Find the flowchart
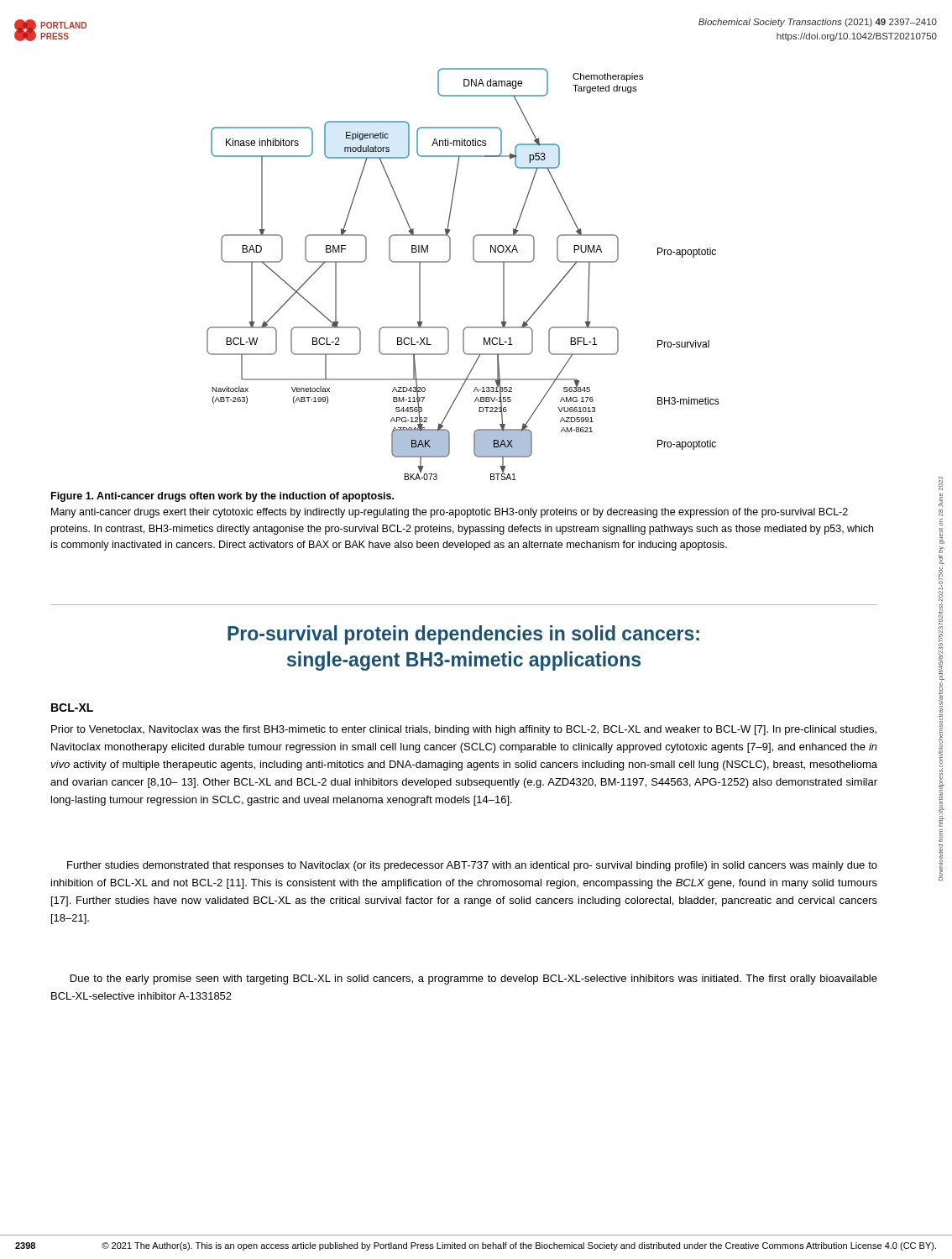 point(476,270)
